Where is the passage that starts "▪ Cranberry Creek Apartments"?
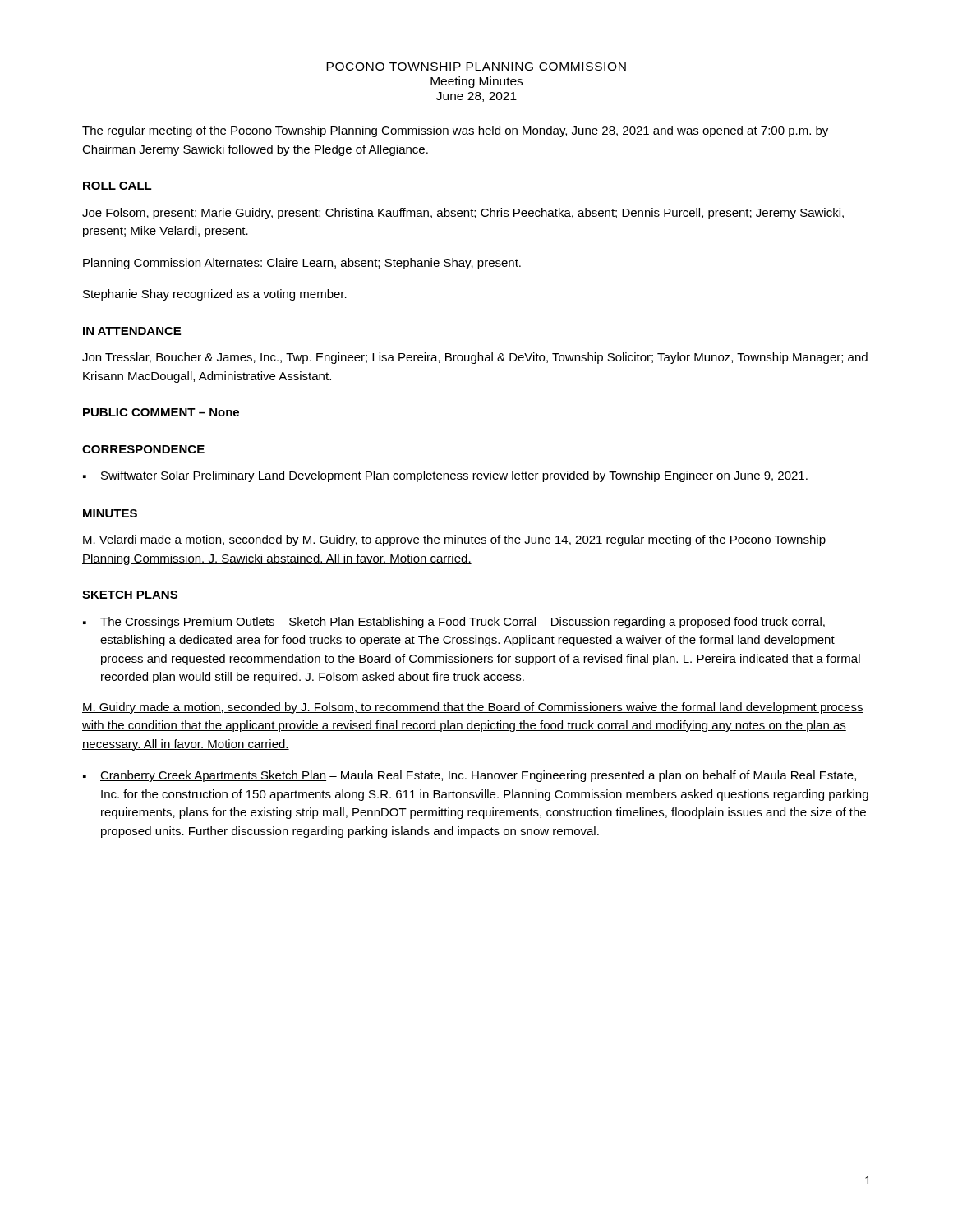 tap(476, 803)
